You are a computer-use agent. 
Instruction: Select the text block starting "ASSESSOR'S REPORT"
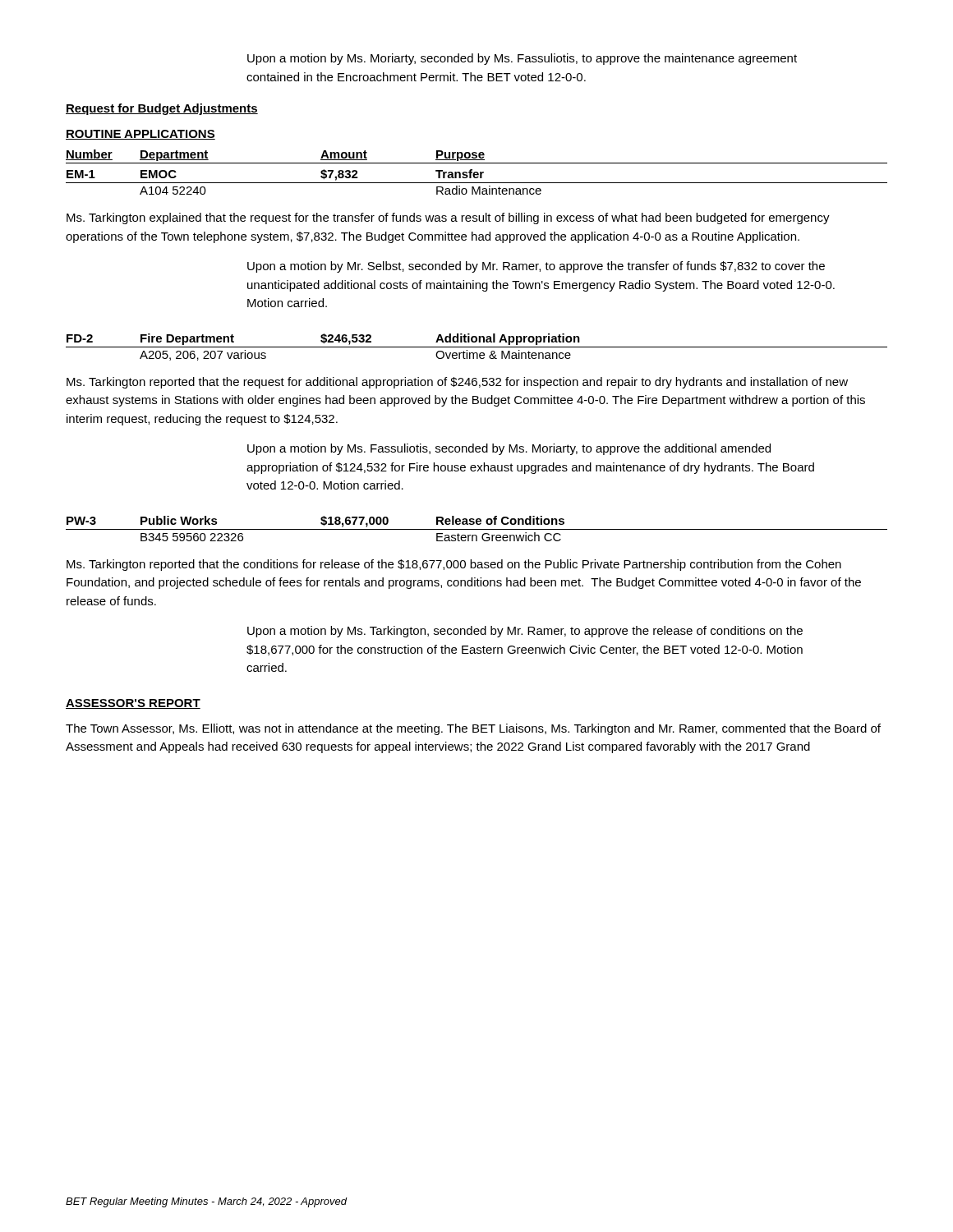tap(133, 702)
